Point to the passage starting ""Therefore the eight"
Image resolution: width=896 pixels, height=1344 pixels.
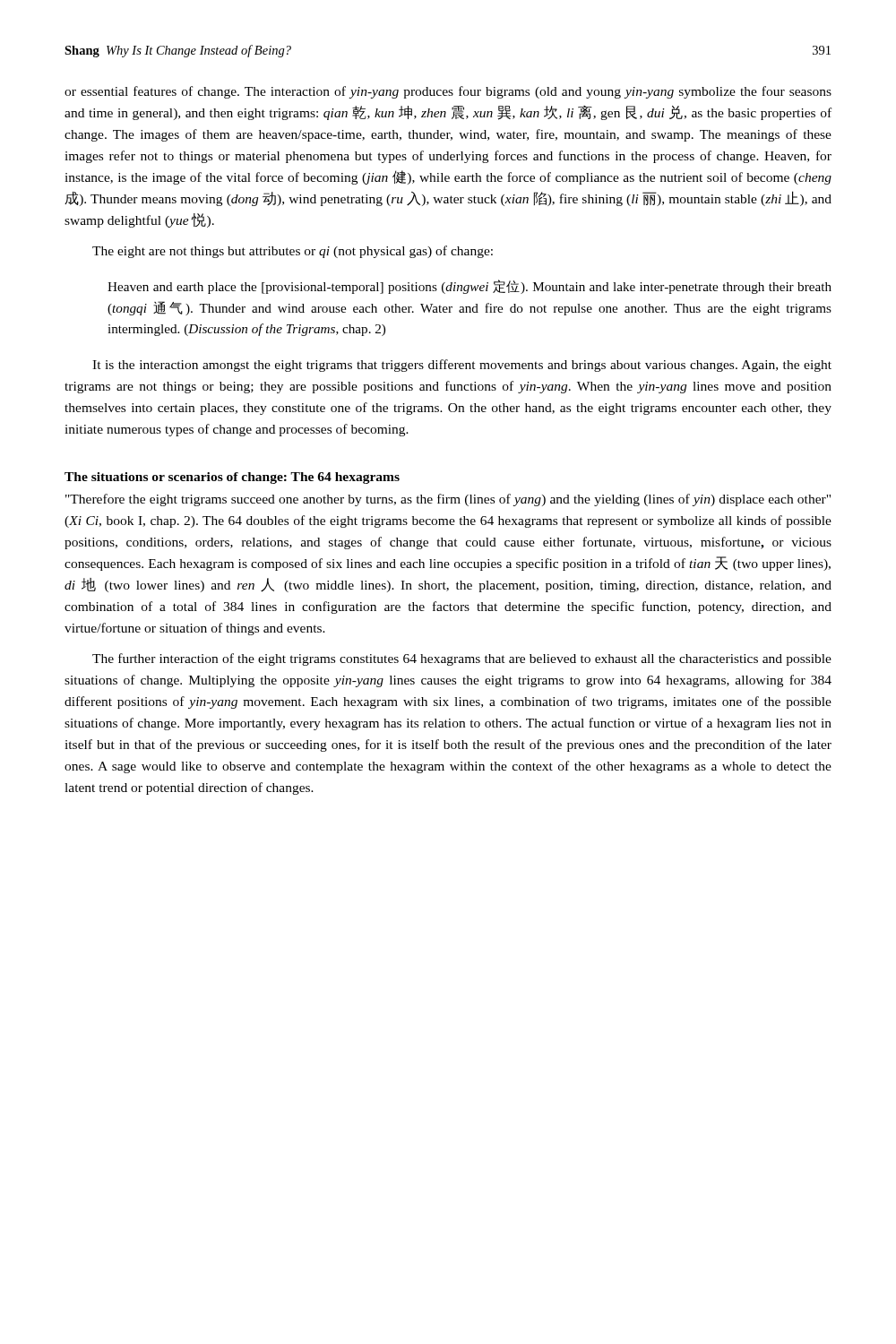448,563
